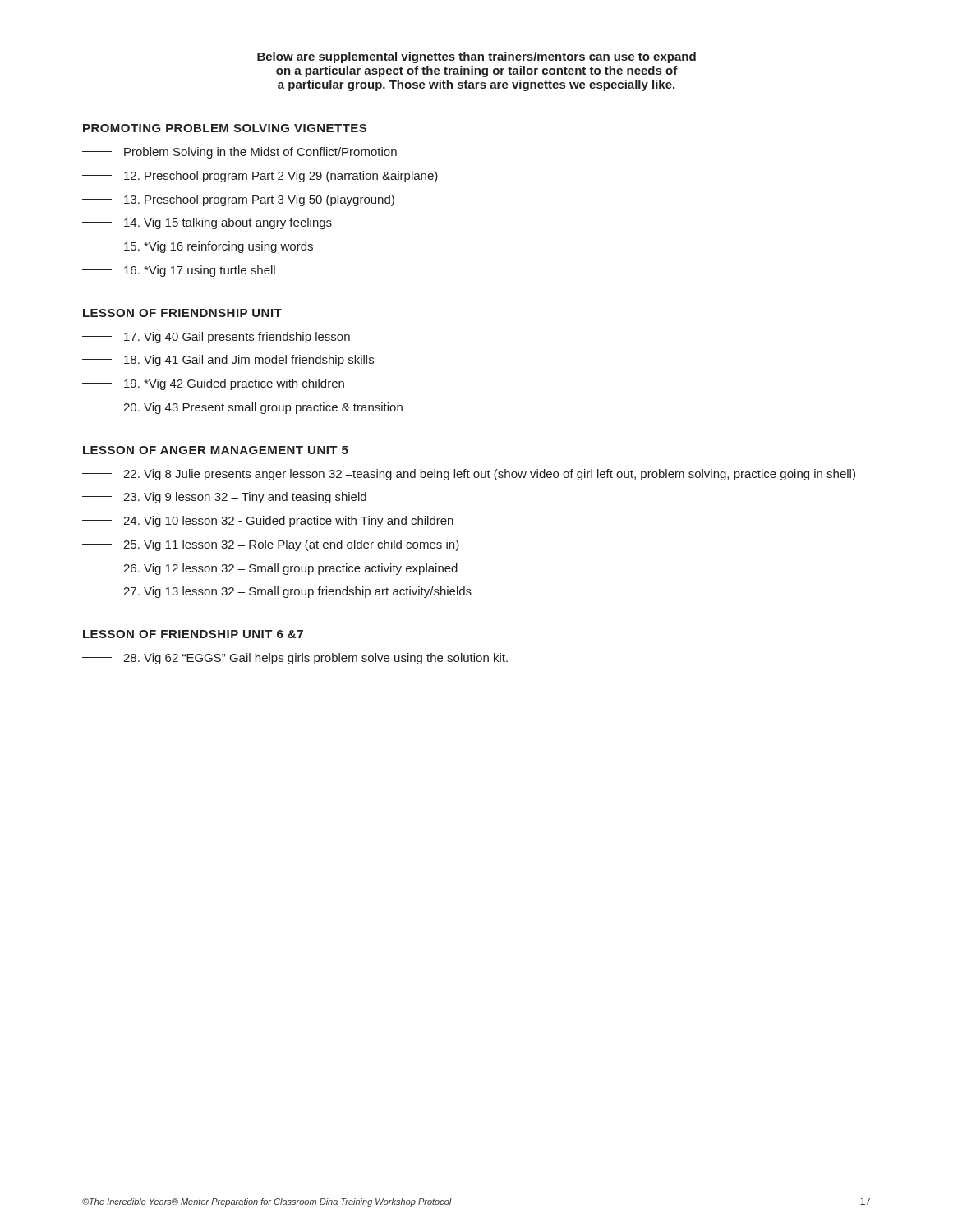Find "LESSON OF FRIENDSHIP UNIT 6 &7" on this page
The height and width of the screenshot is (1232, 953).
(x=193, y=634)
